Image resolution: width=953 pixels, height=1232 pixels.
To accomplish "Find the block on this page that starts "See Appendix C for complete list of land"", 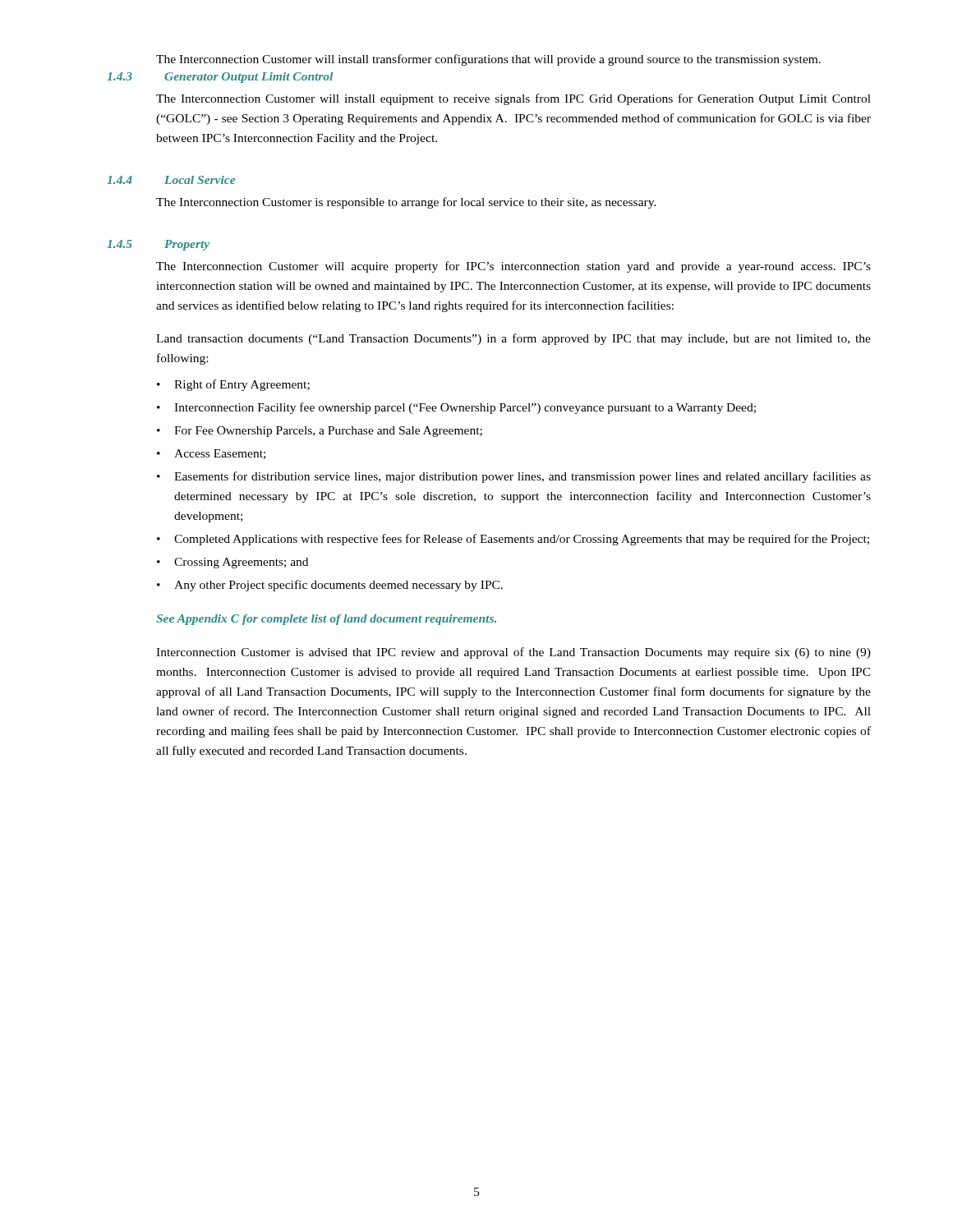I will (x=327, y=618).
